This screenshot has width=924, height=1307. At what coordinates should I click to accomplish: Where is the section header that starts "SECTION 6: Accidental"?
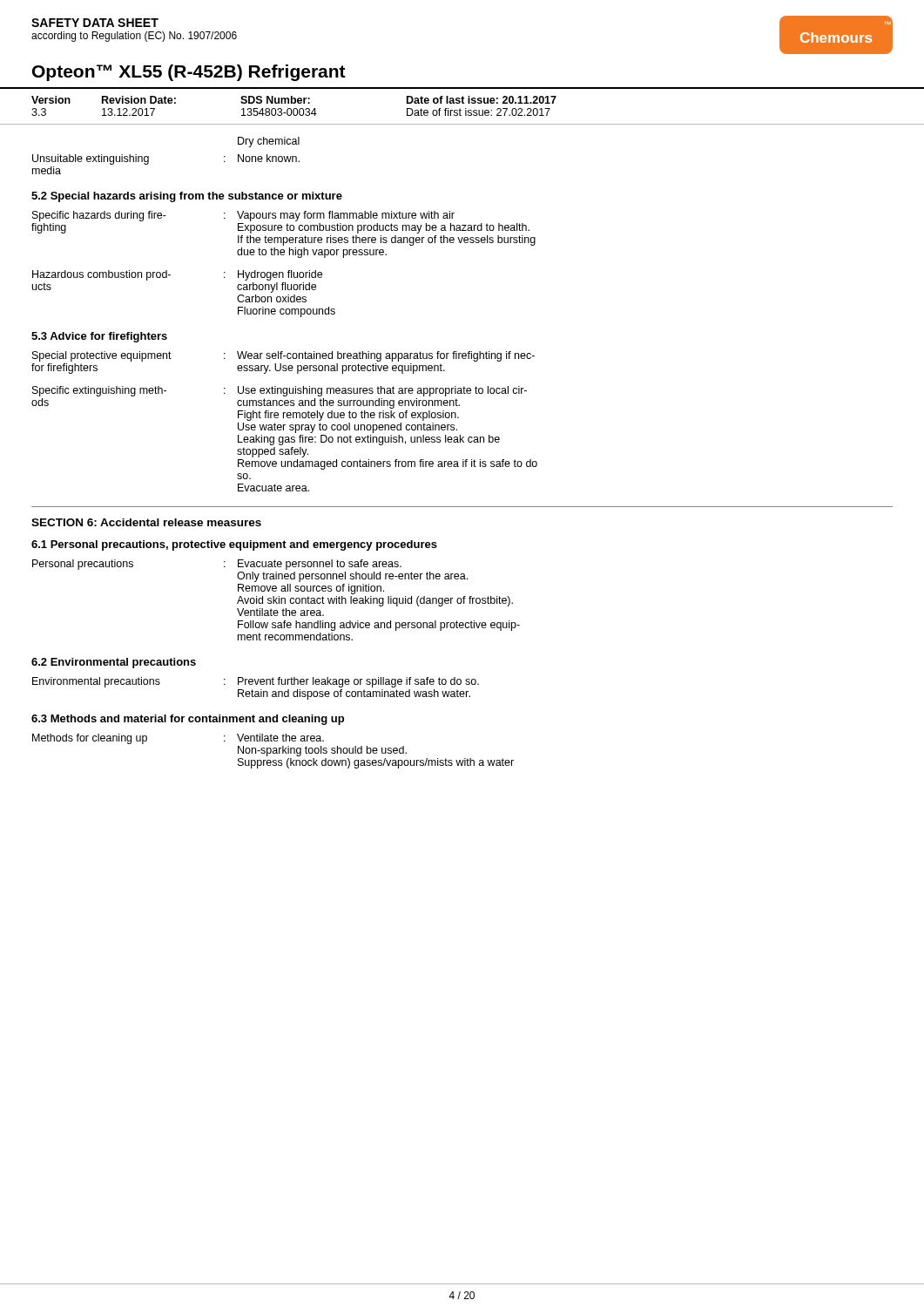tap(146, 522)
